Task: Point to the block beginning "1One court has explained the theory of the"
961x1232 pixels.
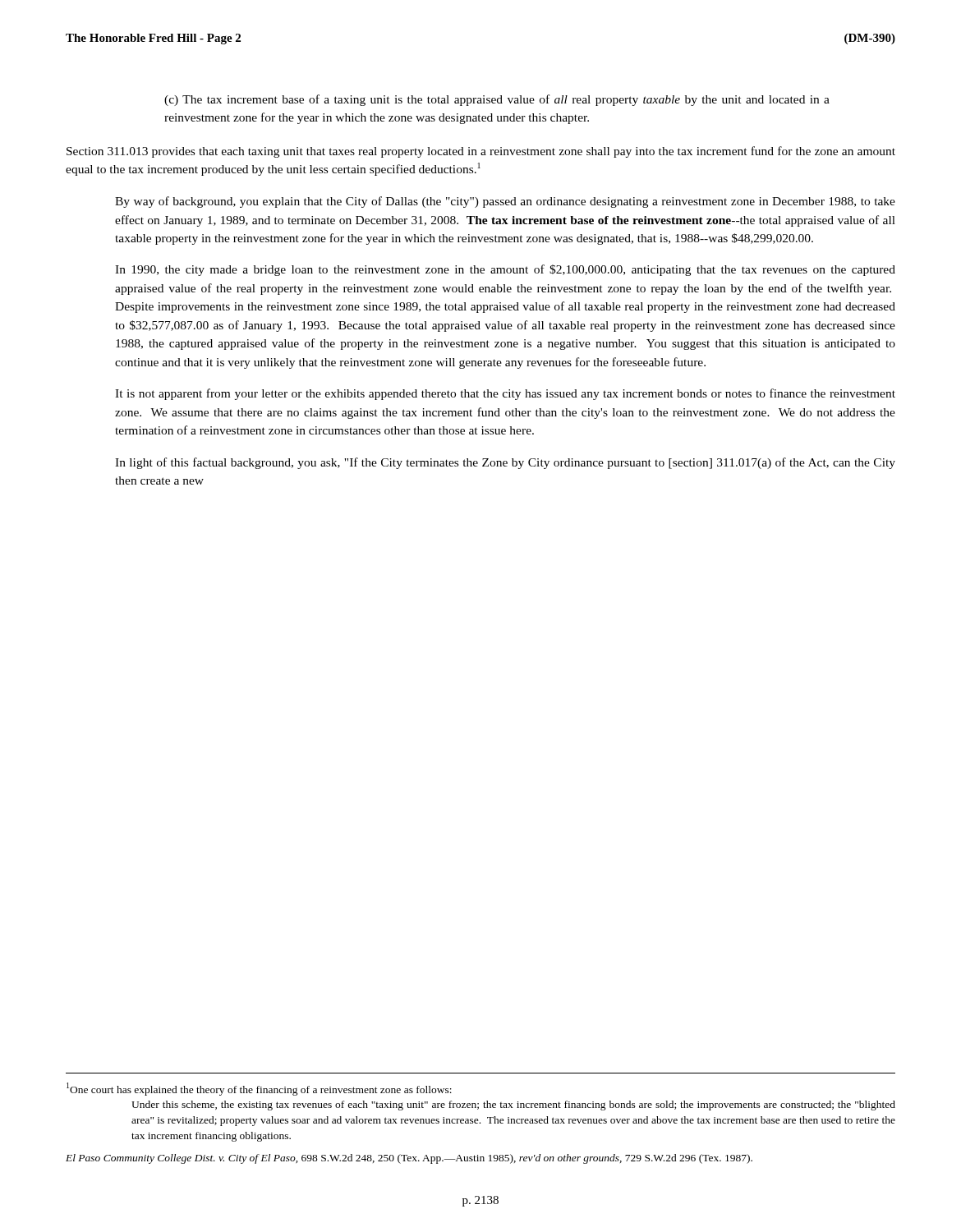Action: (480, 1123)
